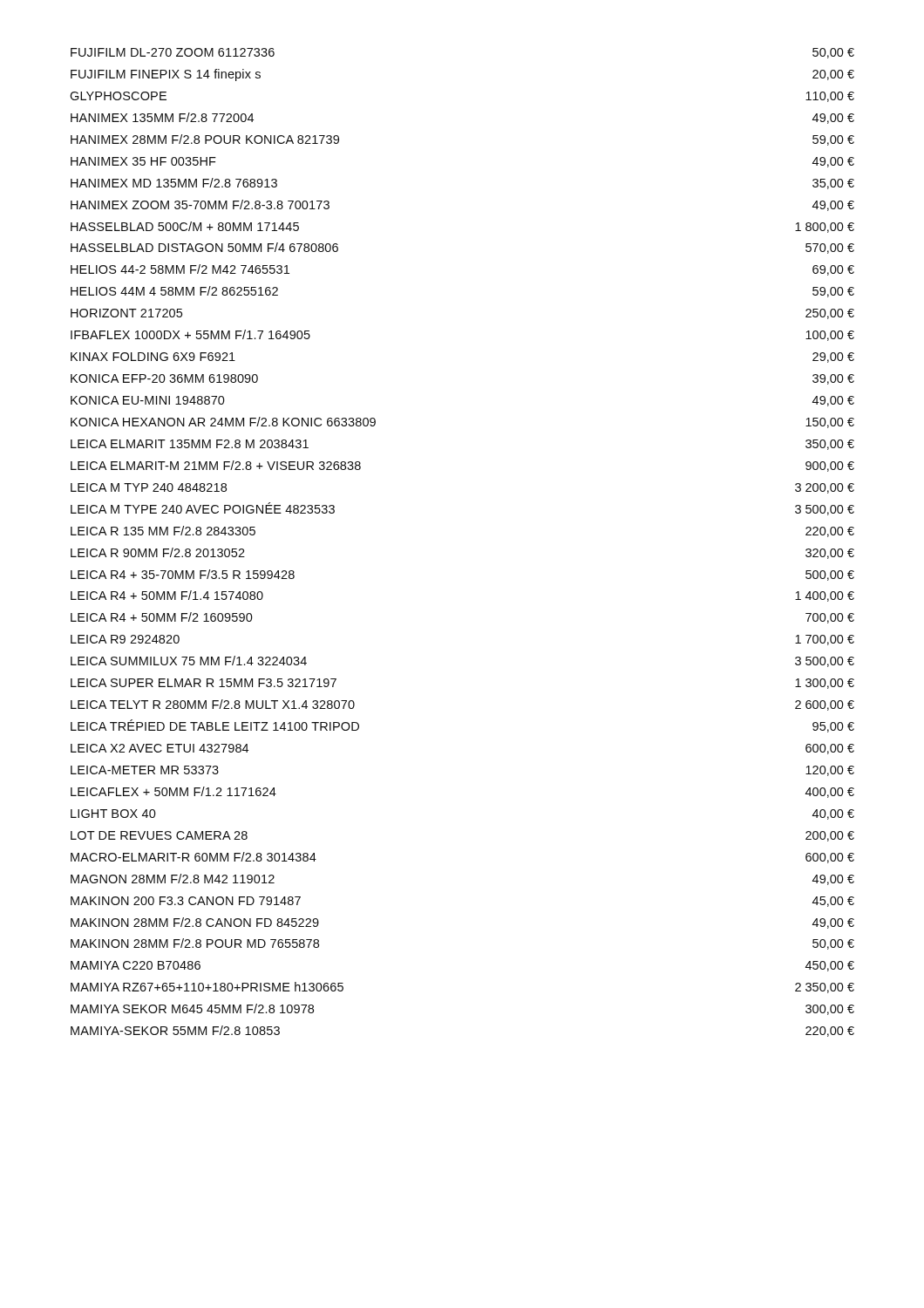Select the text block starting "MAGNON 28MM F/2.8 M42 119012 49,00"
This screenshot has width=924, height=1308.
coord(176,879)
